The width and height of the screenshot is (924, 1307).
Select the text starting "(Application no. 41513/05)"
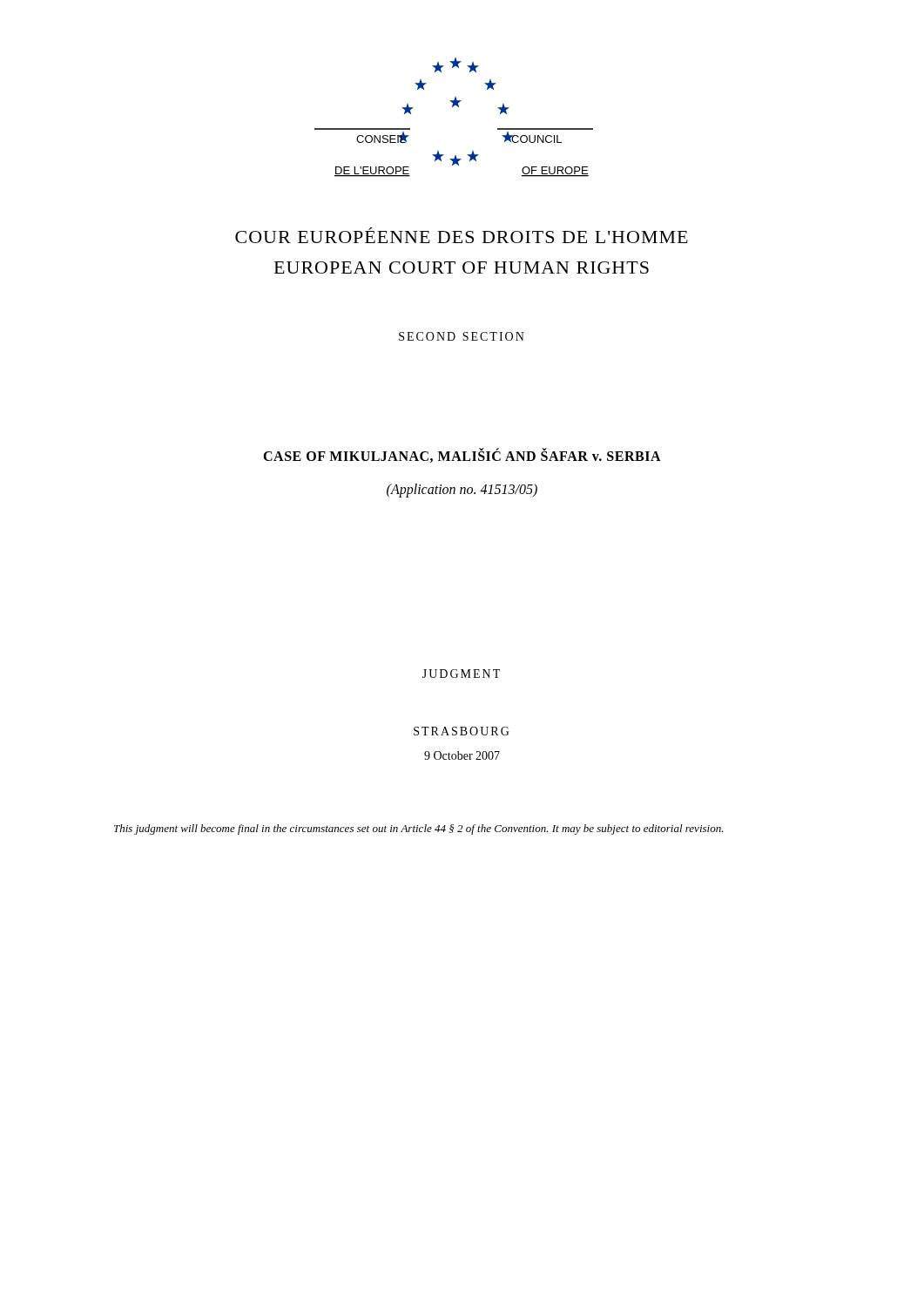click(462, 490)
